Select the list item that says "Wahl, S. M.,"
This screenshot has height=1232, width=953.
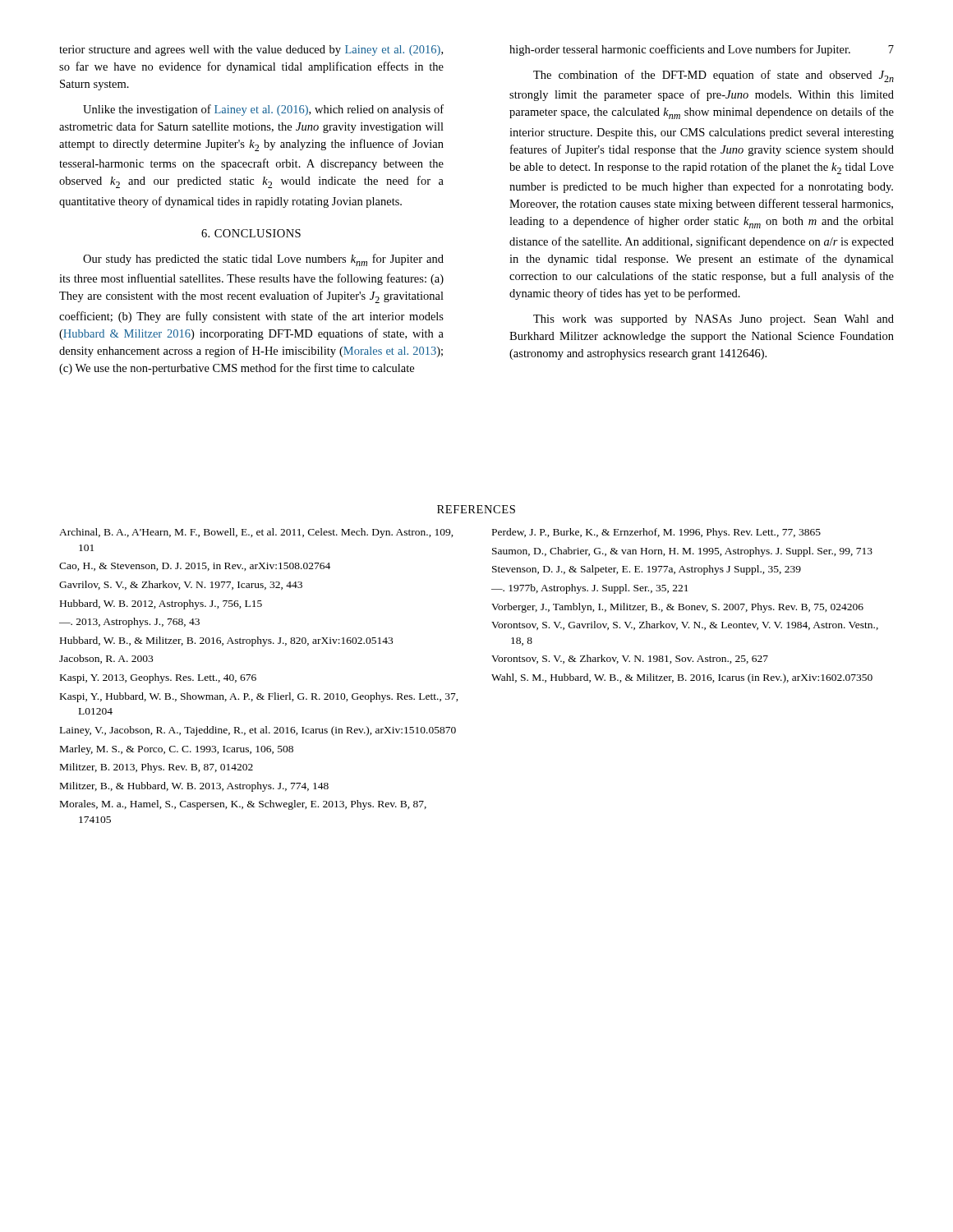(x=682, y=677)
